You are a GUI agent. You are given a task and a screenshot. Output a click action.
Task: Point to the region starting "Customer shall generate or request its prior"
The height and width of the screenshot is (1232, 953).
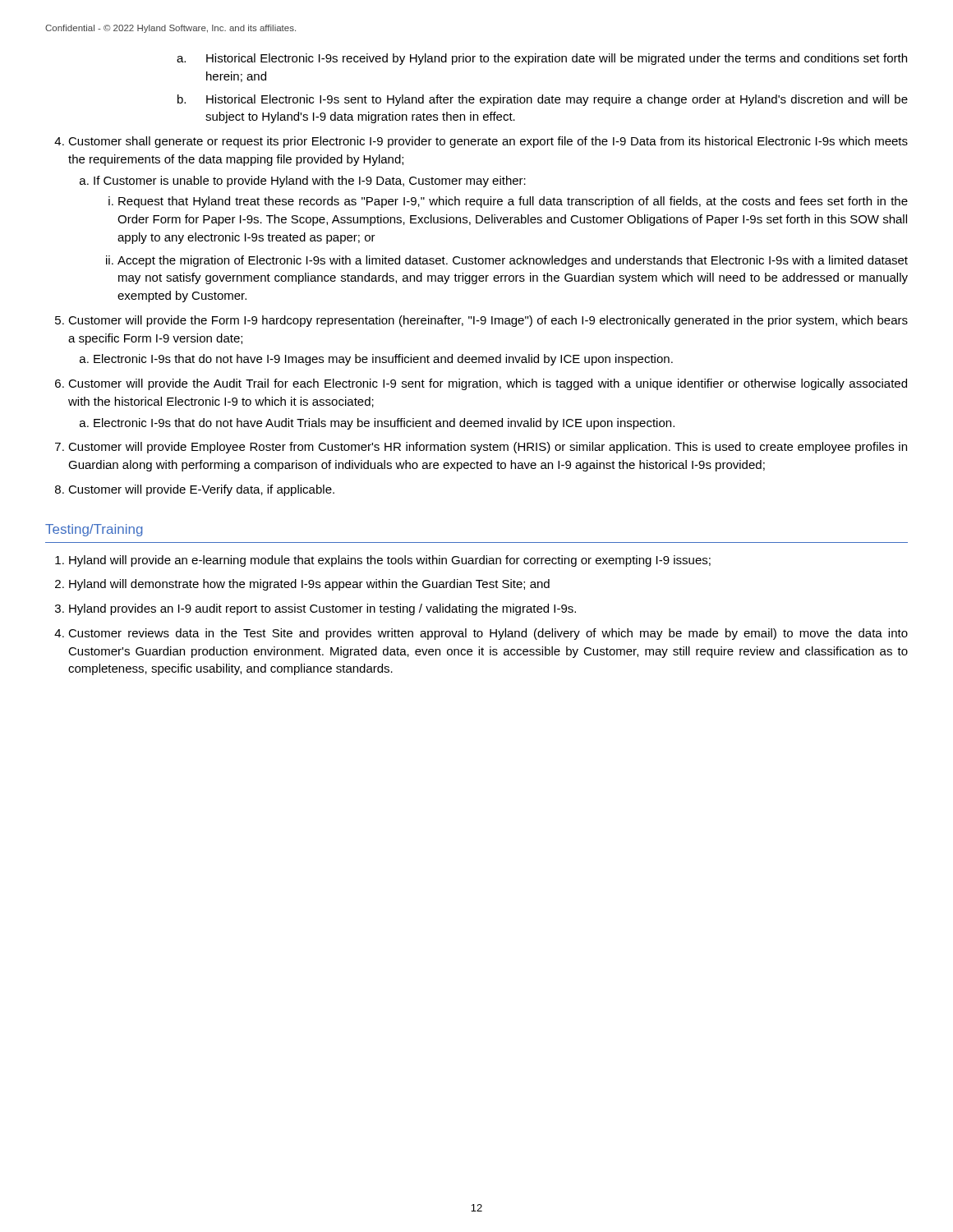(488, 219)
